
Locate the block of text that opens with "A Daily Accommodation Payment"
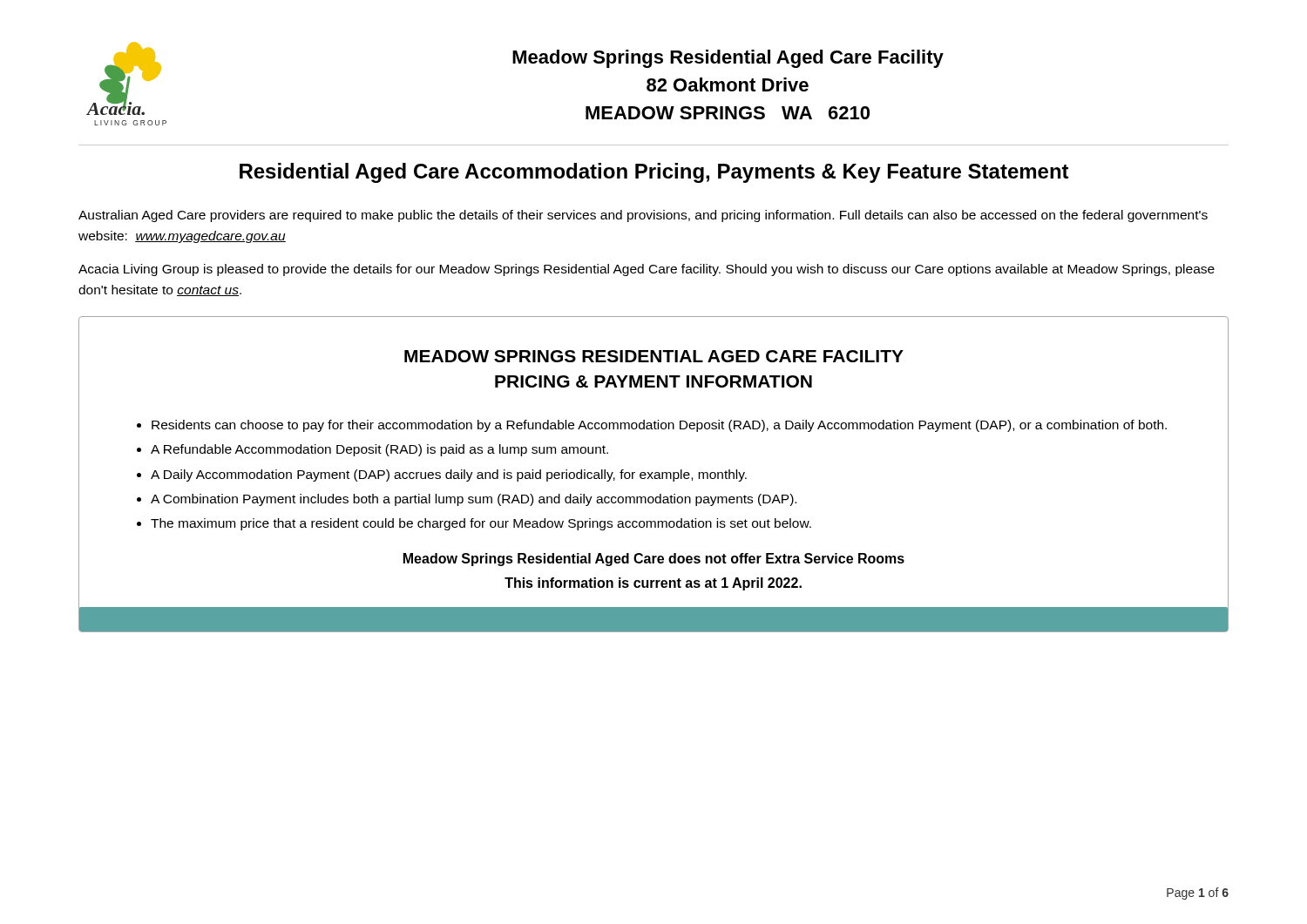point(449,474)
